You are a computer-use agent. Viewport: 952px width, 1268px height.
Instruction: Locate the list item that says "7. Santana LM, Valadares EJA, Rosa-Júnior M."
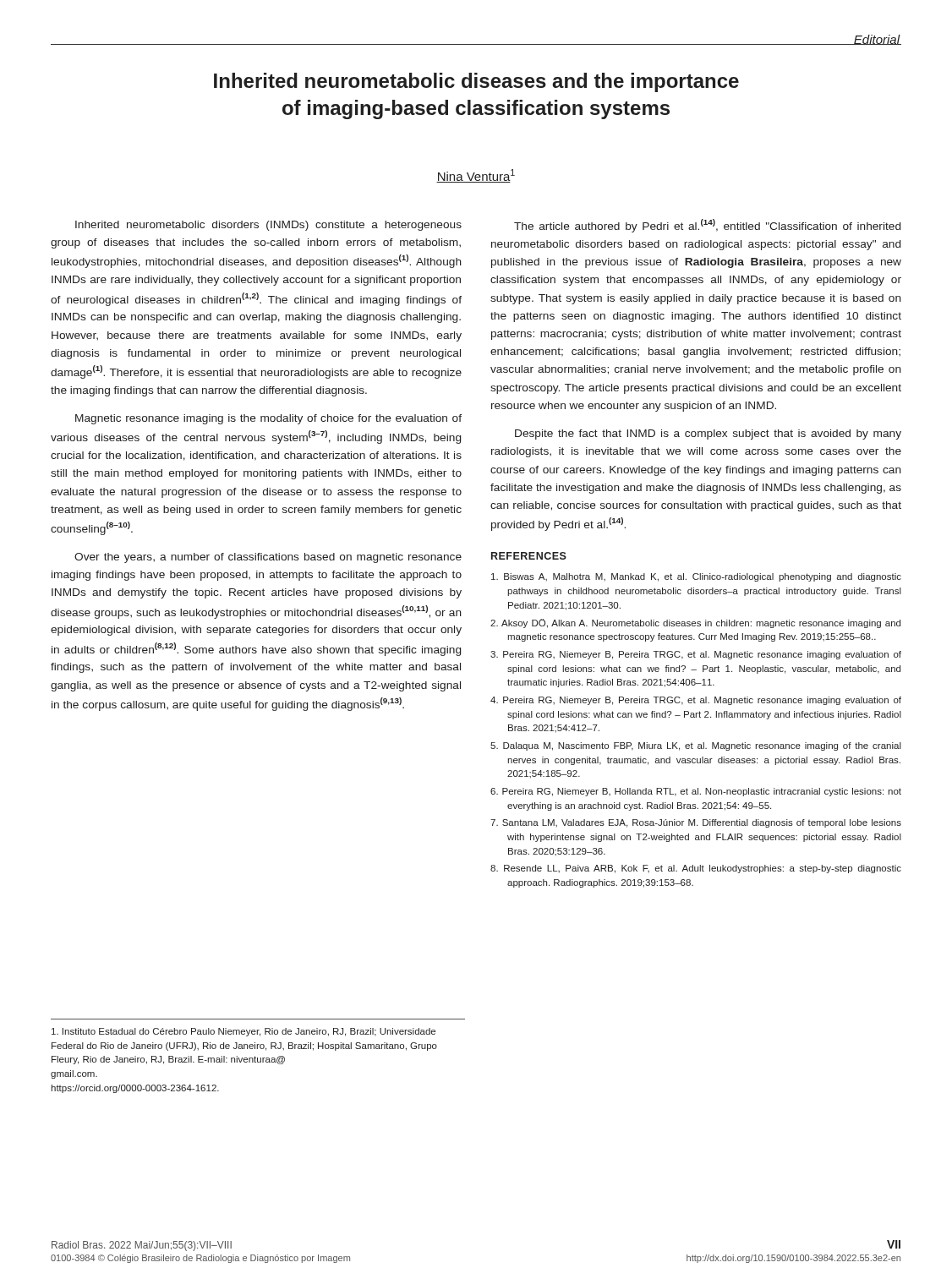pyautogui.click(x=696, y=837)
